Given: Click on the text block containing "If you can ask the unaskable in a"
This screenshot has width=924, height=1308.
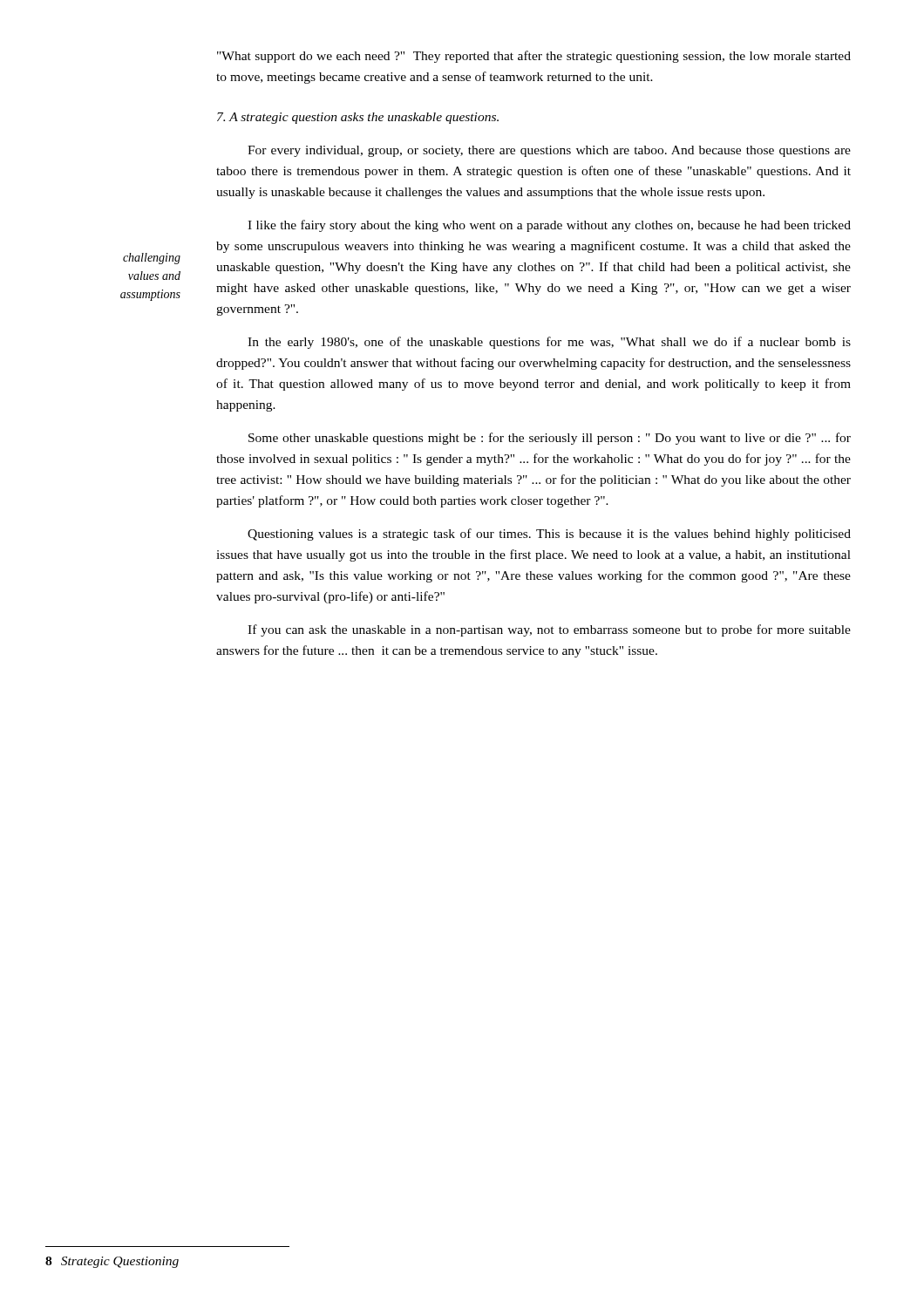Looking at the screenshot, I should pos(534,640).
